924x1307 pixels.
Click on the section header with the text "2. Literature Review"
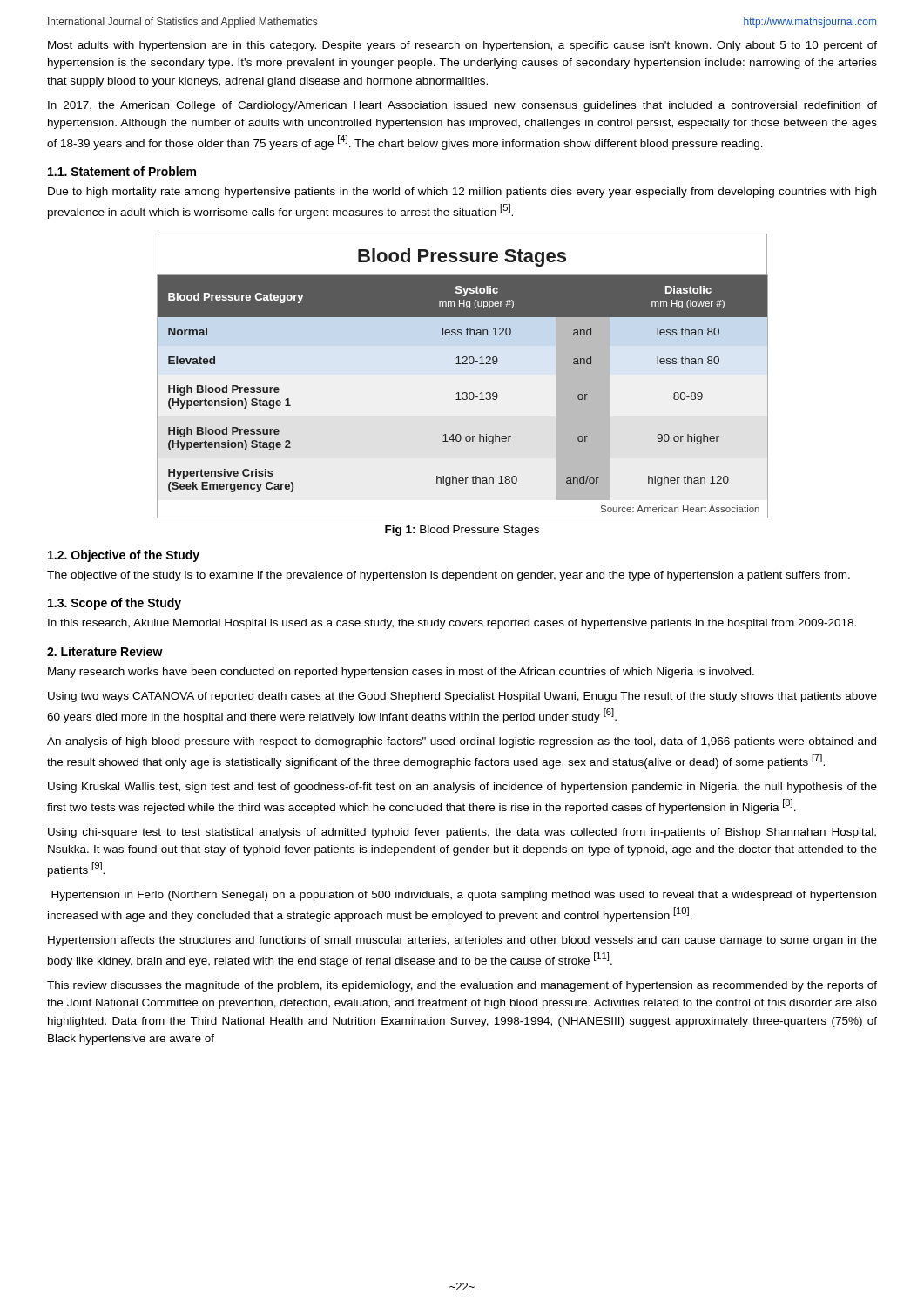pos(105,651)
